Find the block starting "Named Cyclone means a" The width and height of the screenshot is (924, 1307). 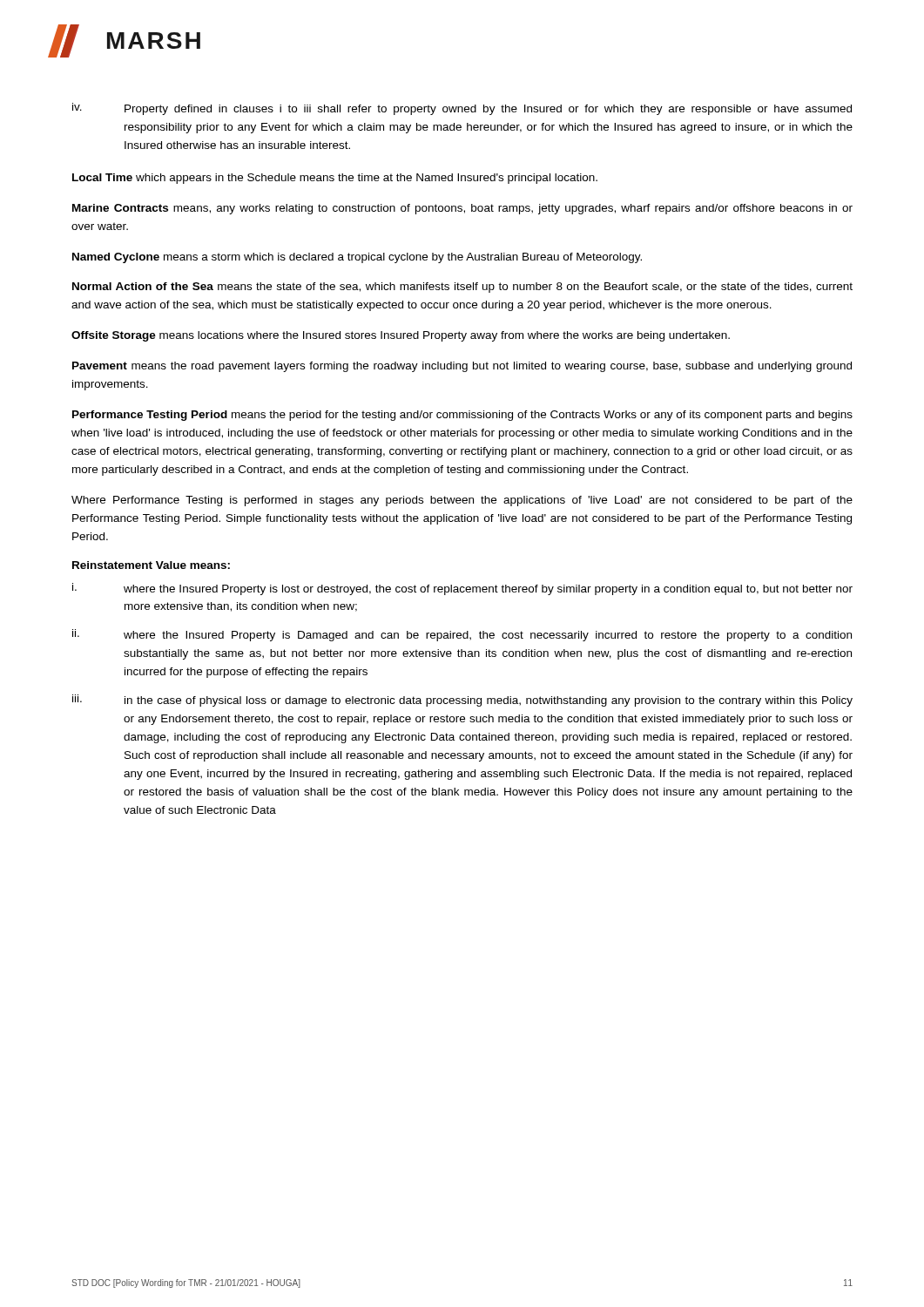[x=357, y=256]
